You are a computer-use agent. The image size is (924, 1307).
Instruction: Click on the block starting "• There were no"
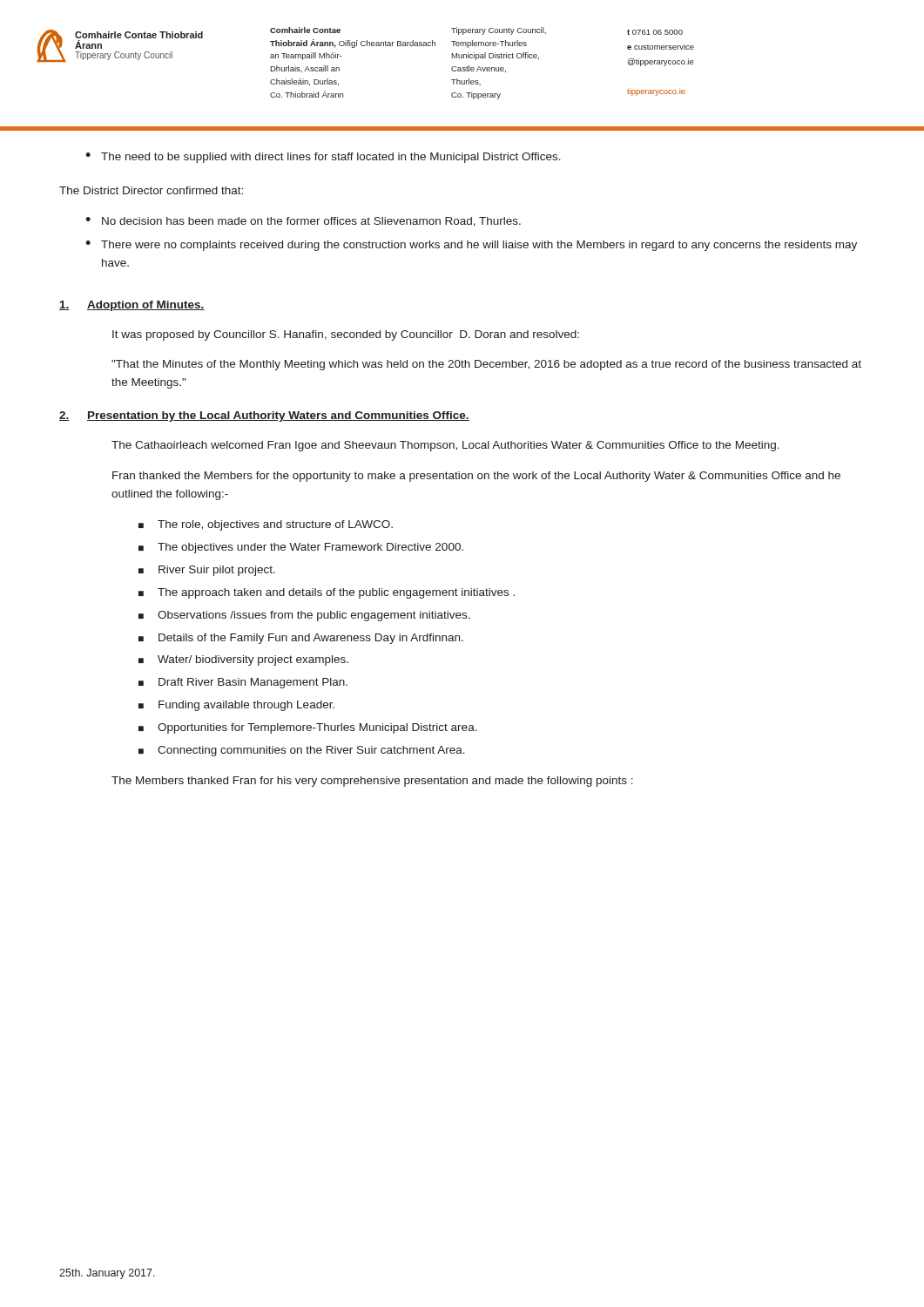click(475, 254)
